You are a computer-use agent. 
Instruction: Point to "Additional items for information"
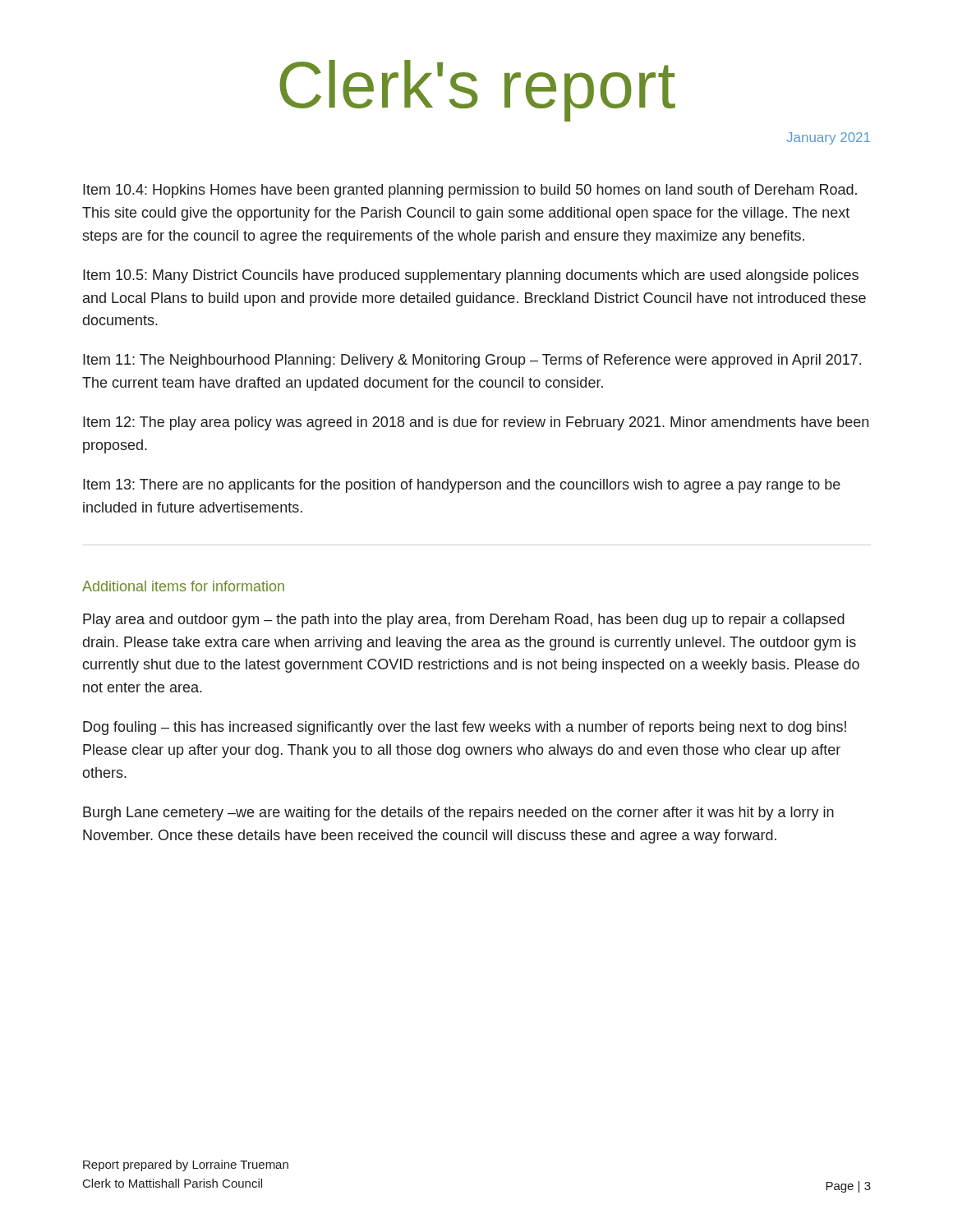[184, 586]
